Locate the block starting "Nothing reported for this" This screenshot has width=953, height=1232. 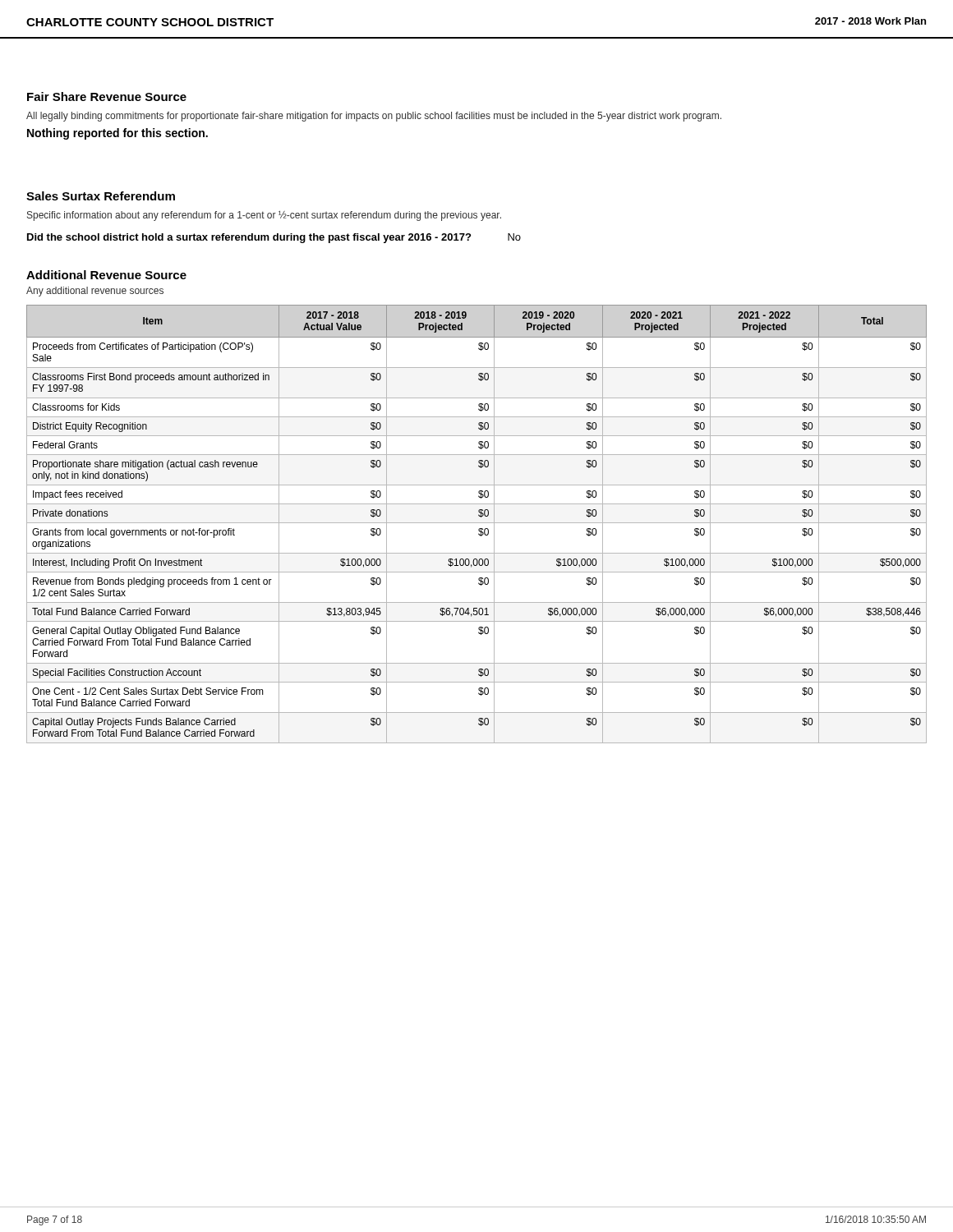coord(117,133)
